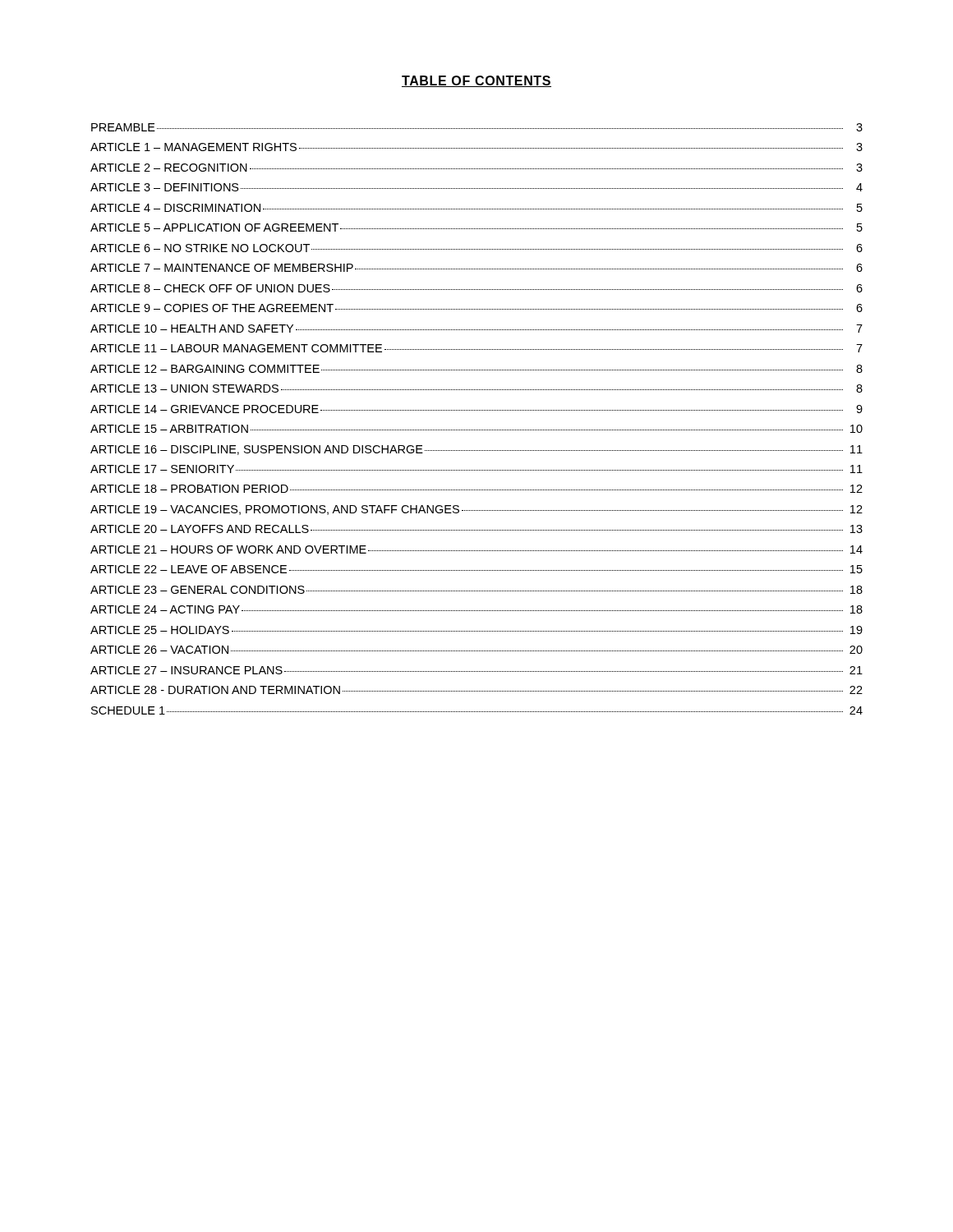Click on the list item with the text "ARTICLE 12 – BARGAINING COMMITTEE"

click(x=476, y=369)
